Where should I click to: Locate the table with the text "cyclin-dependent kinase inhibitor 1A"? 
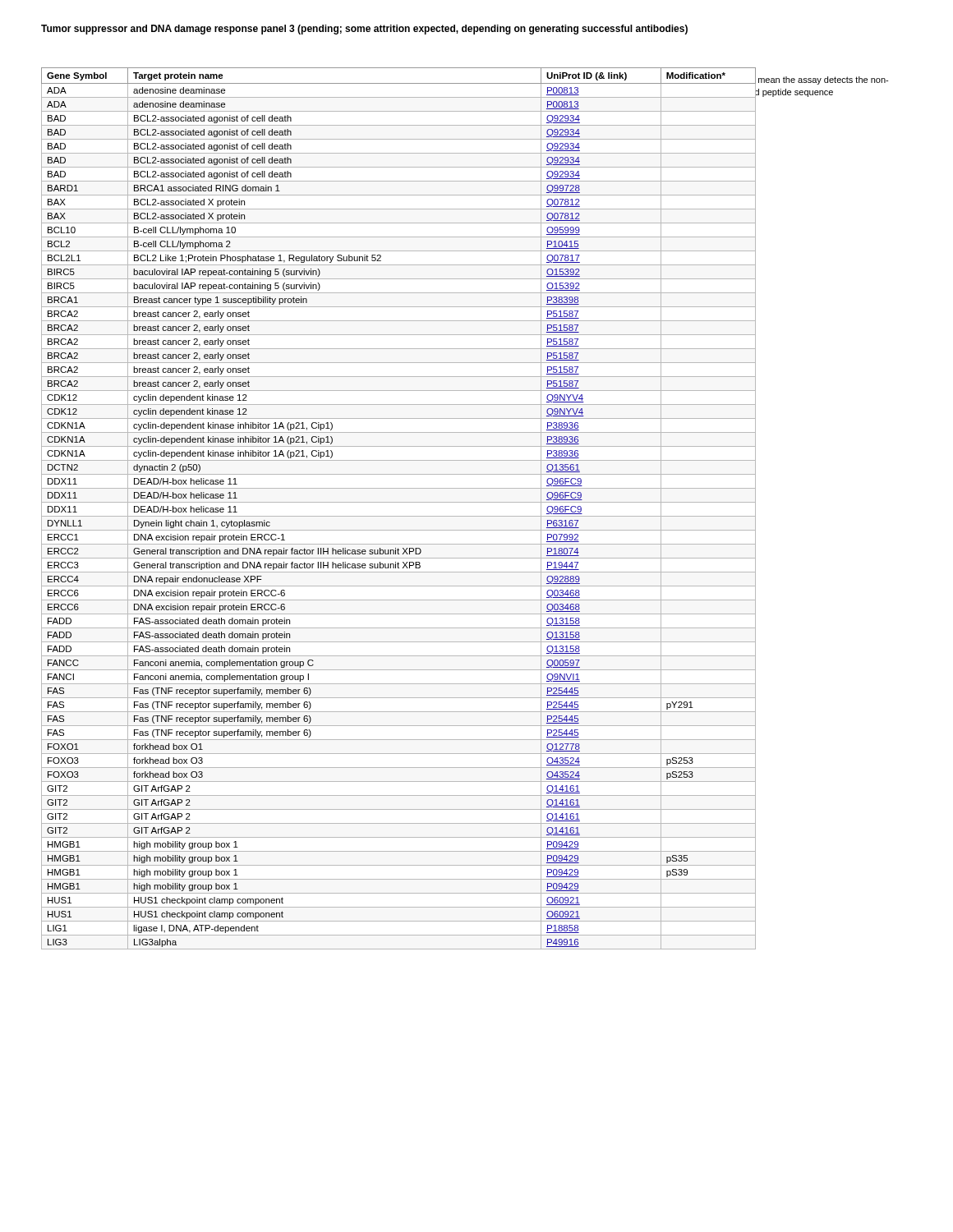[x=398, y=508]
